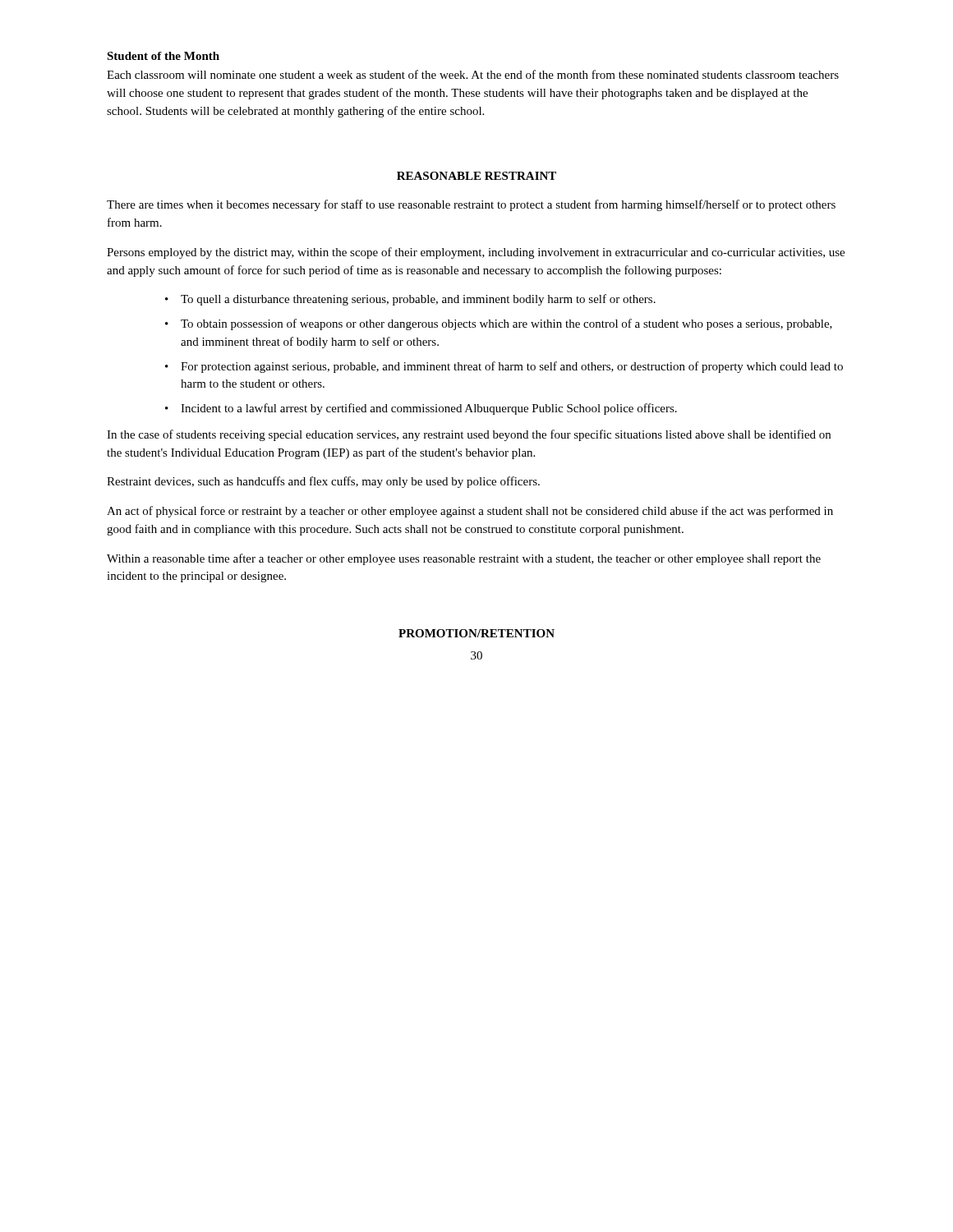Point to "Student of the Month"

[163, 56]
